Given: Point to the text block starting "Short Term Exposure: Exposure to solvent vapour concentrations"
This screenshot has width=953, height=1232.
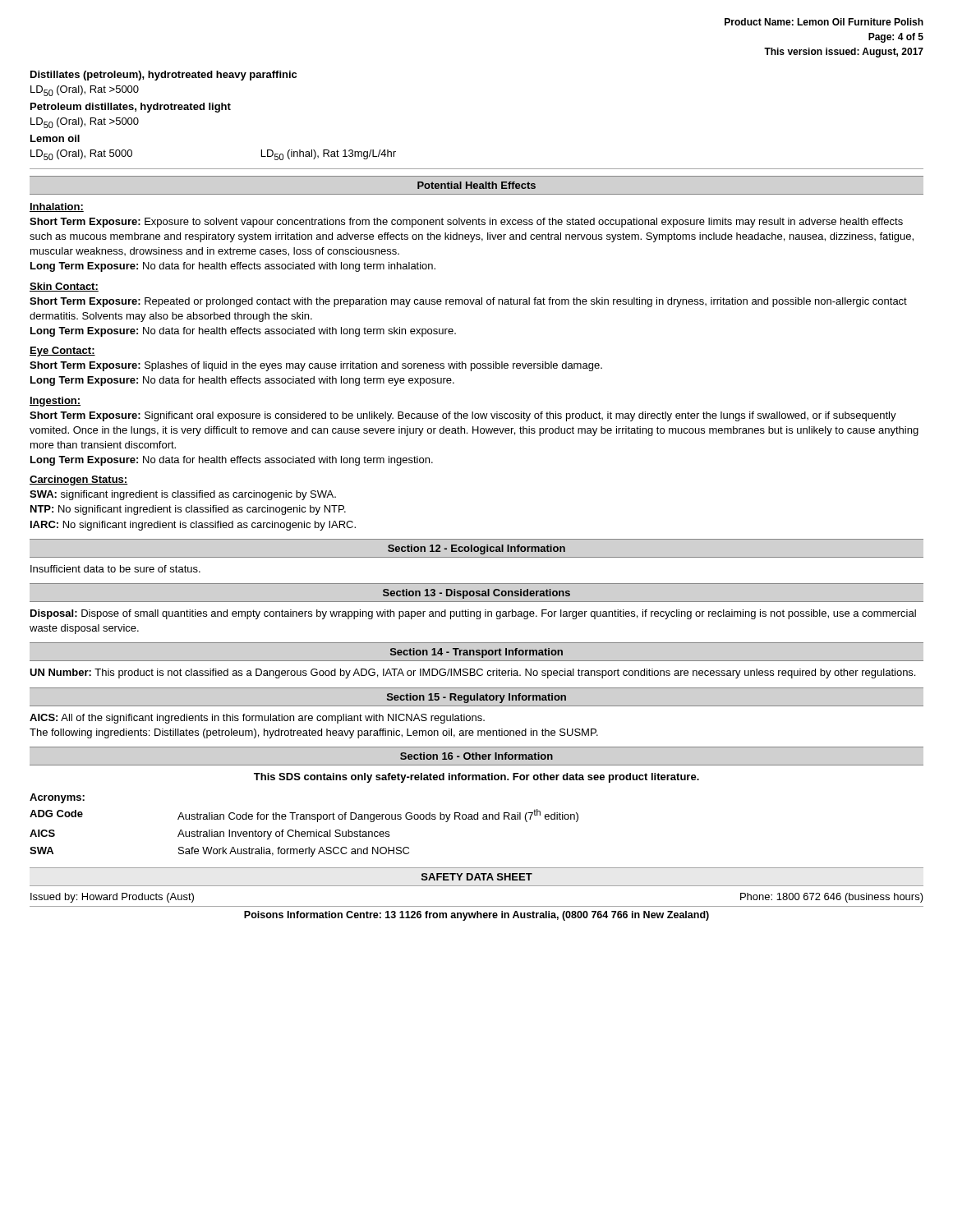Looking at the screenshot, I should (472, 244).
